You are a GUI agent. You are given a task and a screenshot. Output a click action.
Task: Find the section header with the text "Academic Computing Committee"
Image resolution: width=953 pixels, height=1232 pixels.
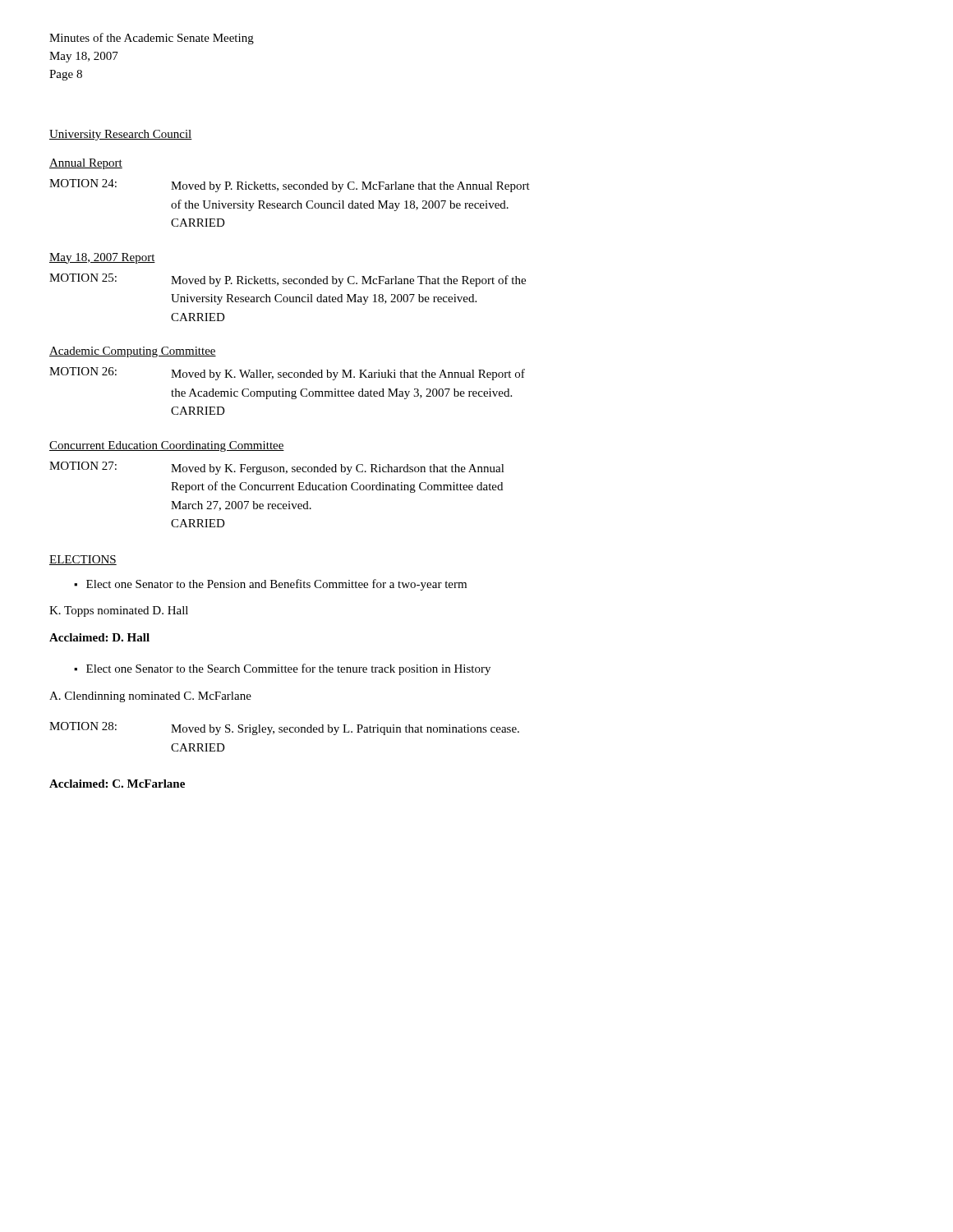tap(132, 351)
